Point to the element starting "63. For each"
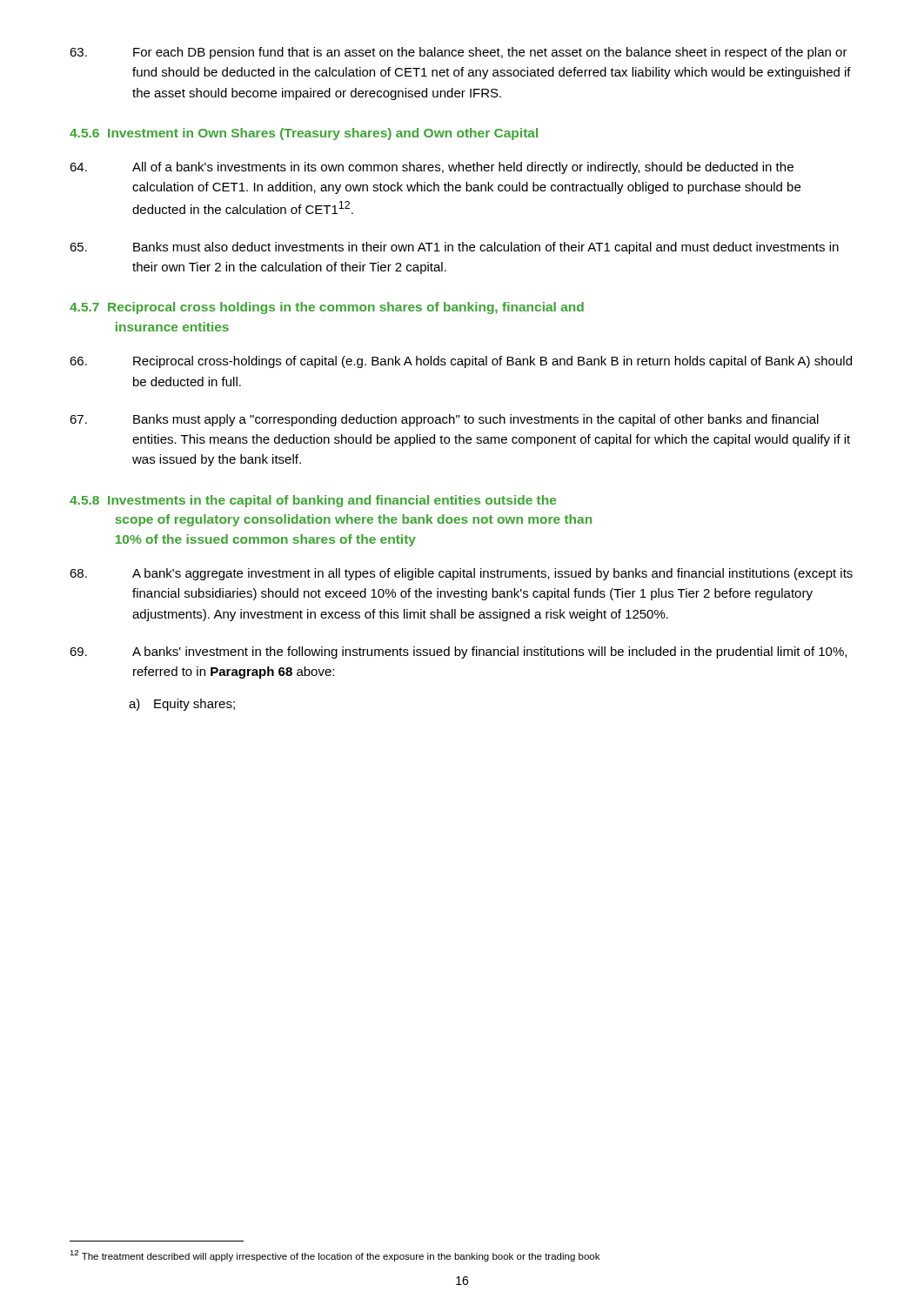This screenshot has height=1305, width=924. (462, 72)
